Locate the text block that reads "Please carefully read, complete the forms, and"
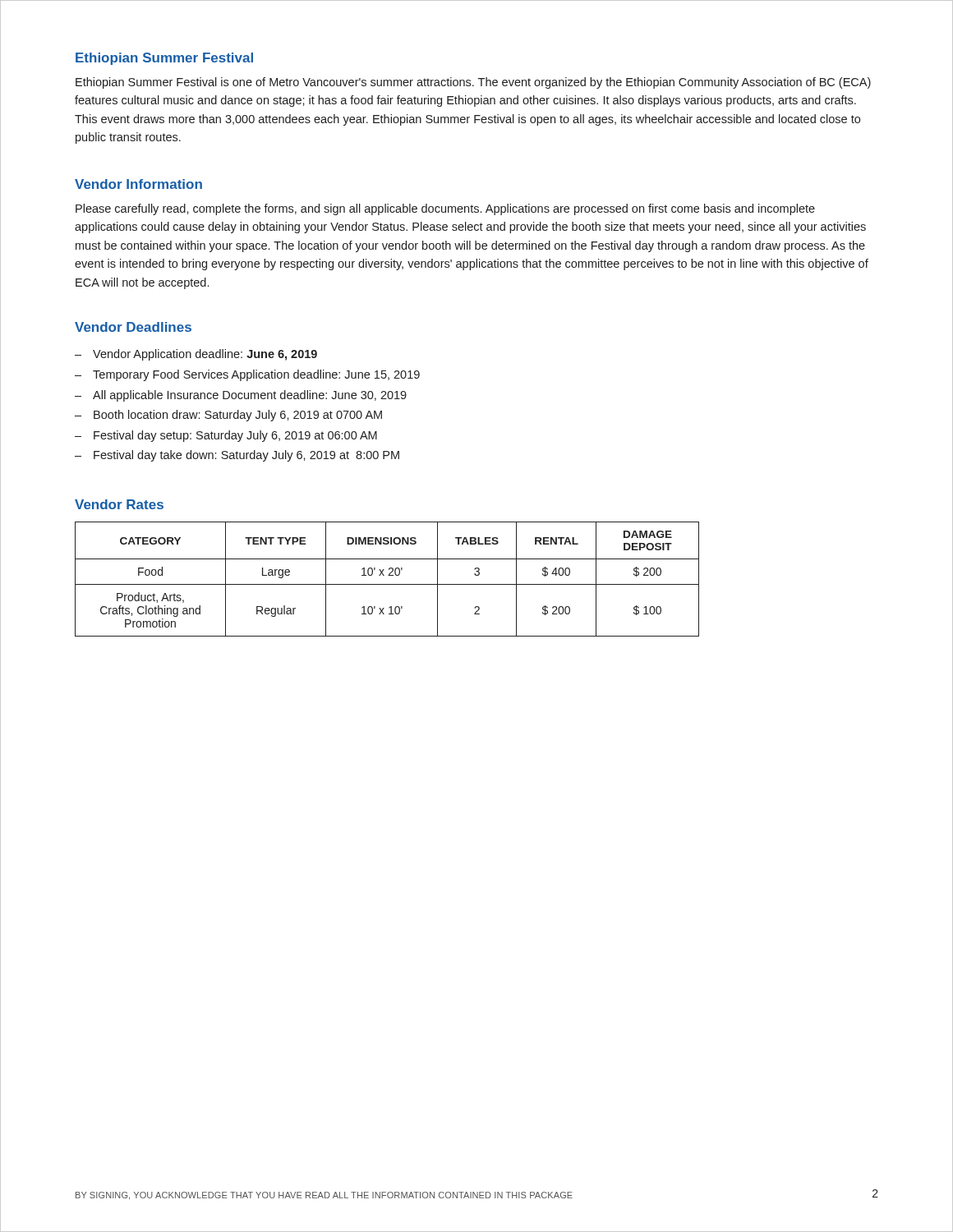 (471, 245)
